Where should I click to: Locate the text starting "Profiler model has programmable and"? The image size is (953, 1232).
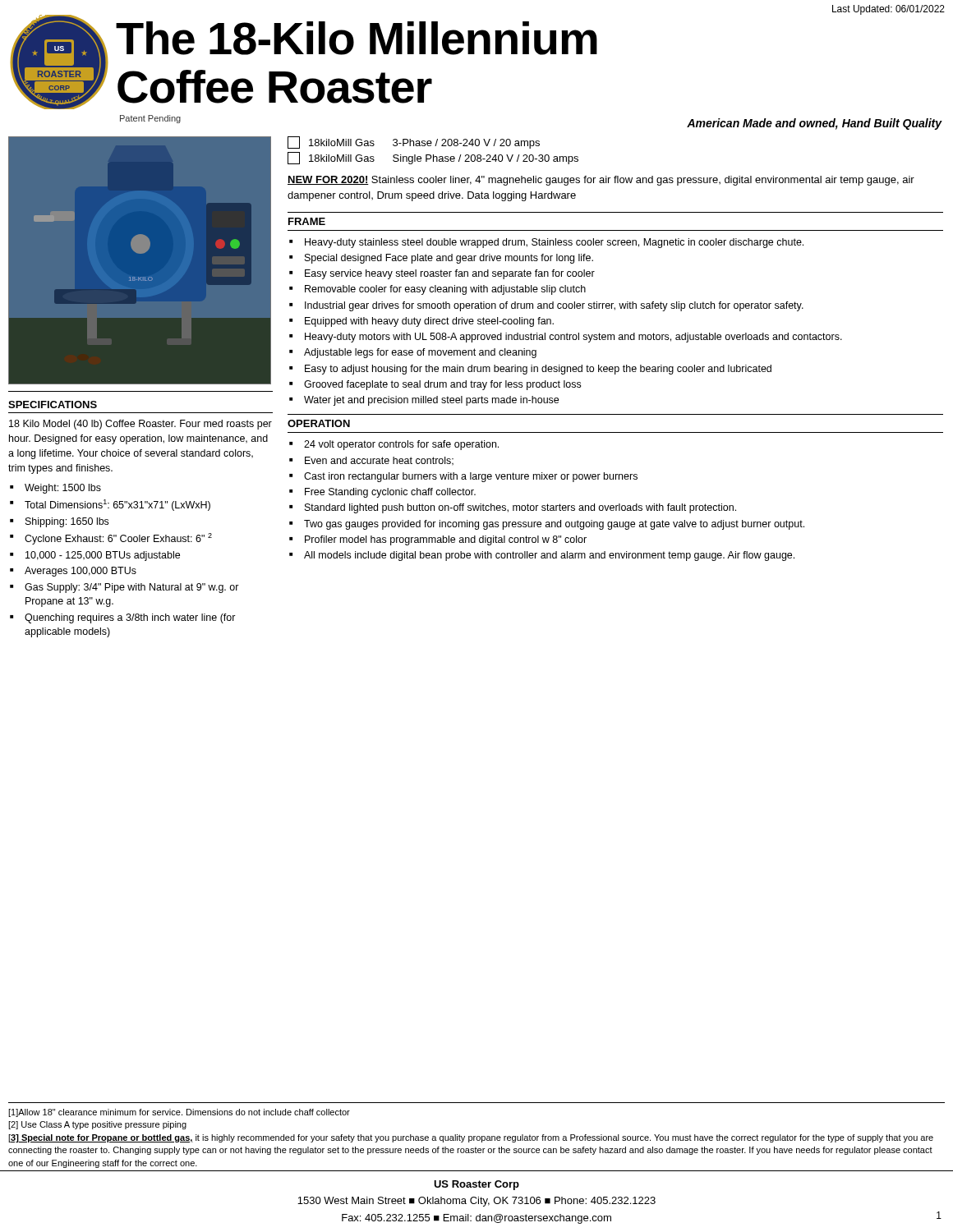click(x=445, y=540)
